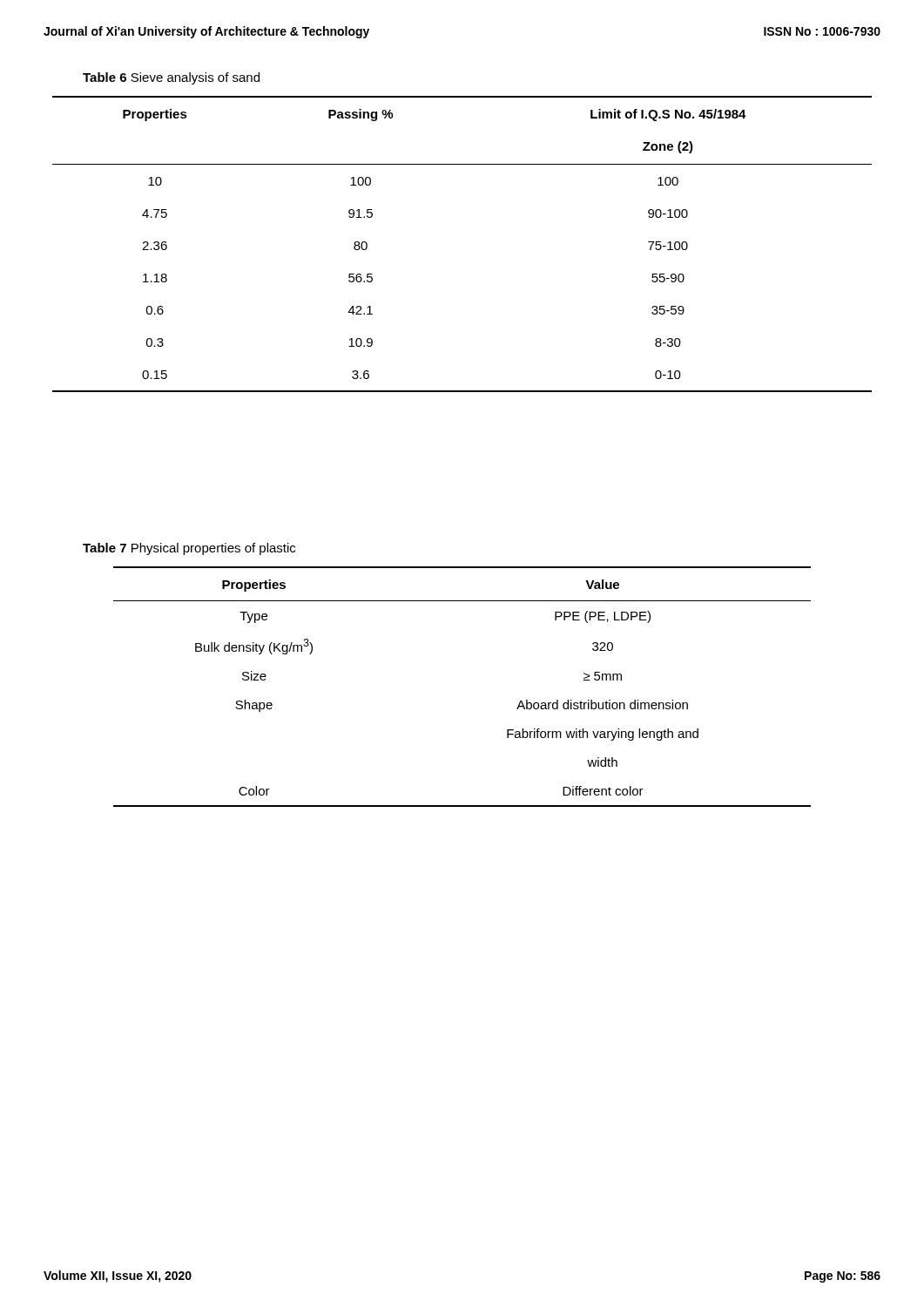Point to "Table 7 Physical properties of plastic"

[x=189, y=548]
